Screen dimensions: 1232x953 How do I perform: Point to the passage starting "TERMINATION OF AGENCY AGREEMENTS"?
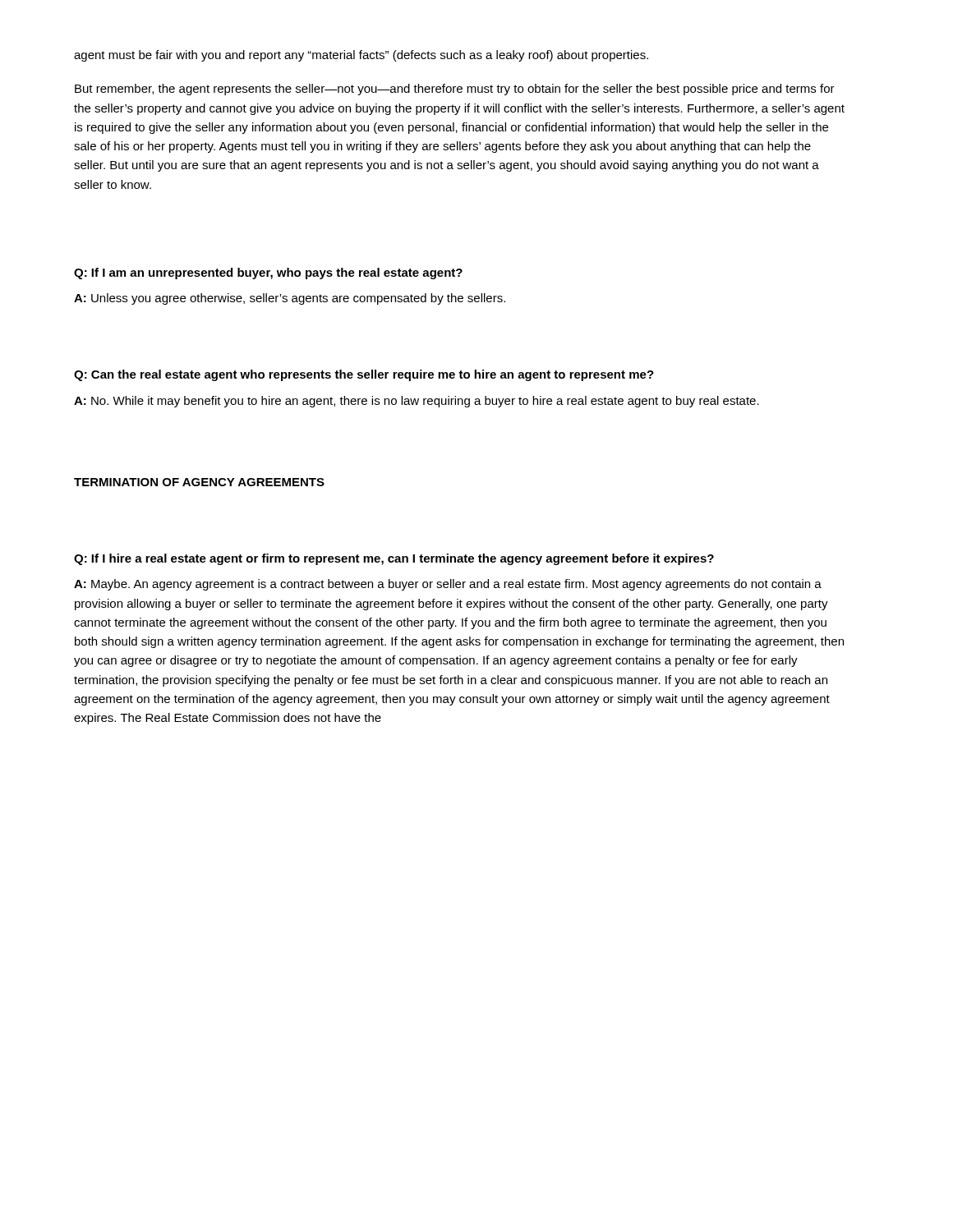[199, 482]
